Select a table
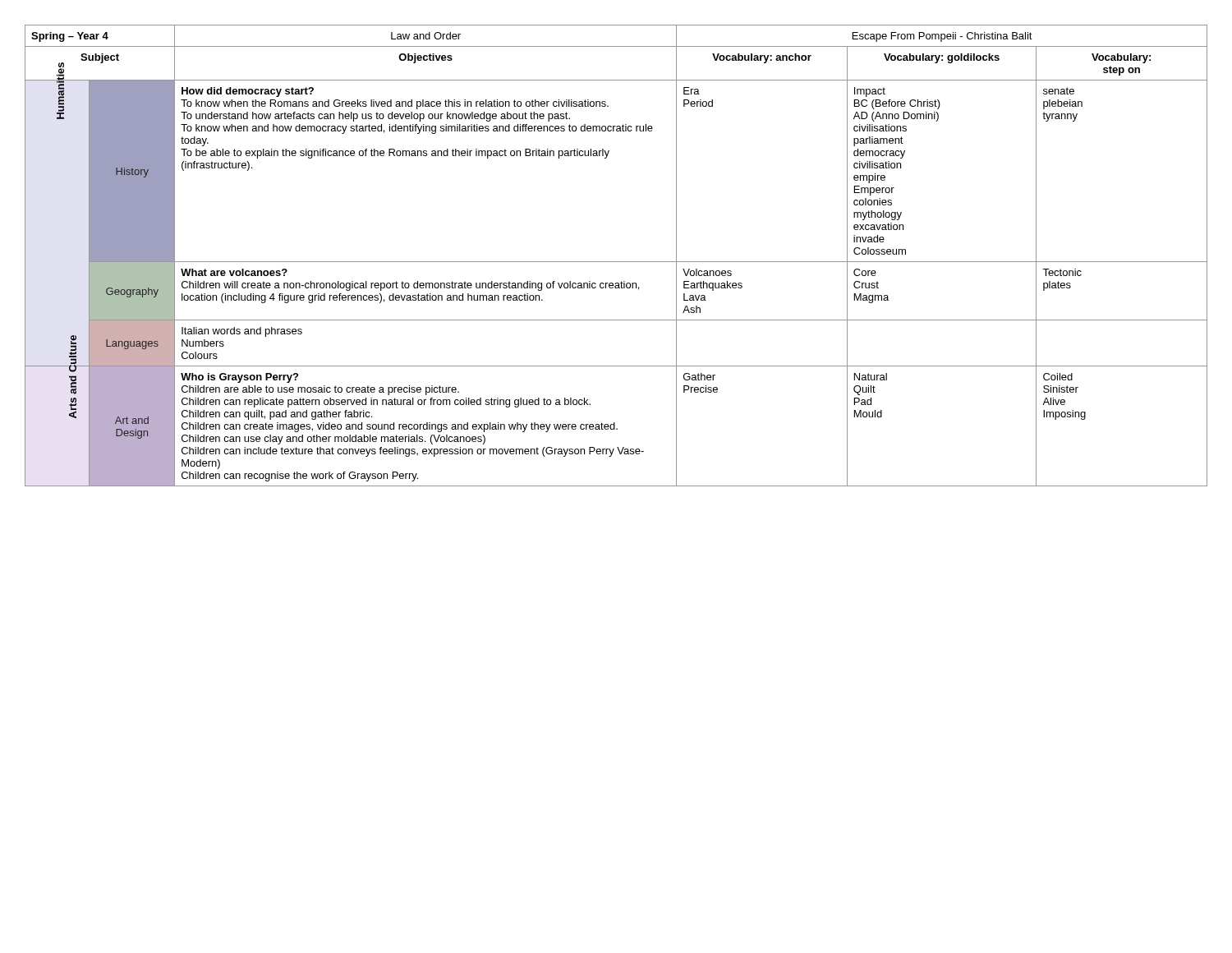Screen dimensions: 953x1232 [x=616, y=255]
